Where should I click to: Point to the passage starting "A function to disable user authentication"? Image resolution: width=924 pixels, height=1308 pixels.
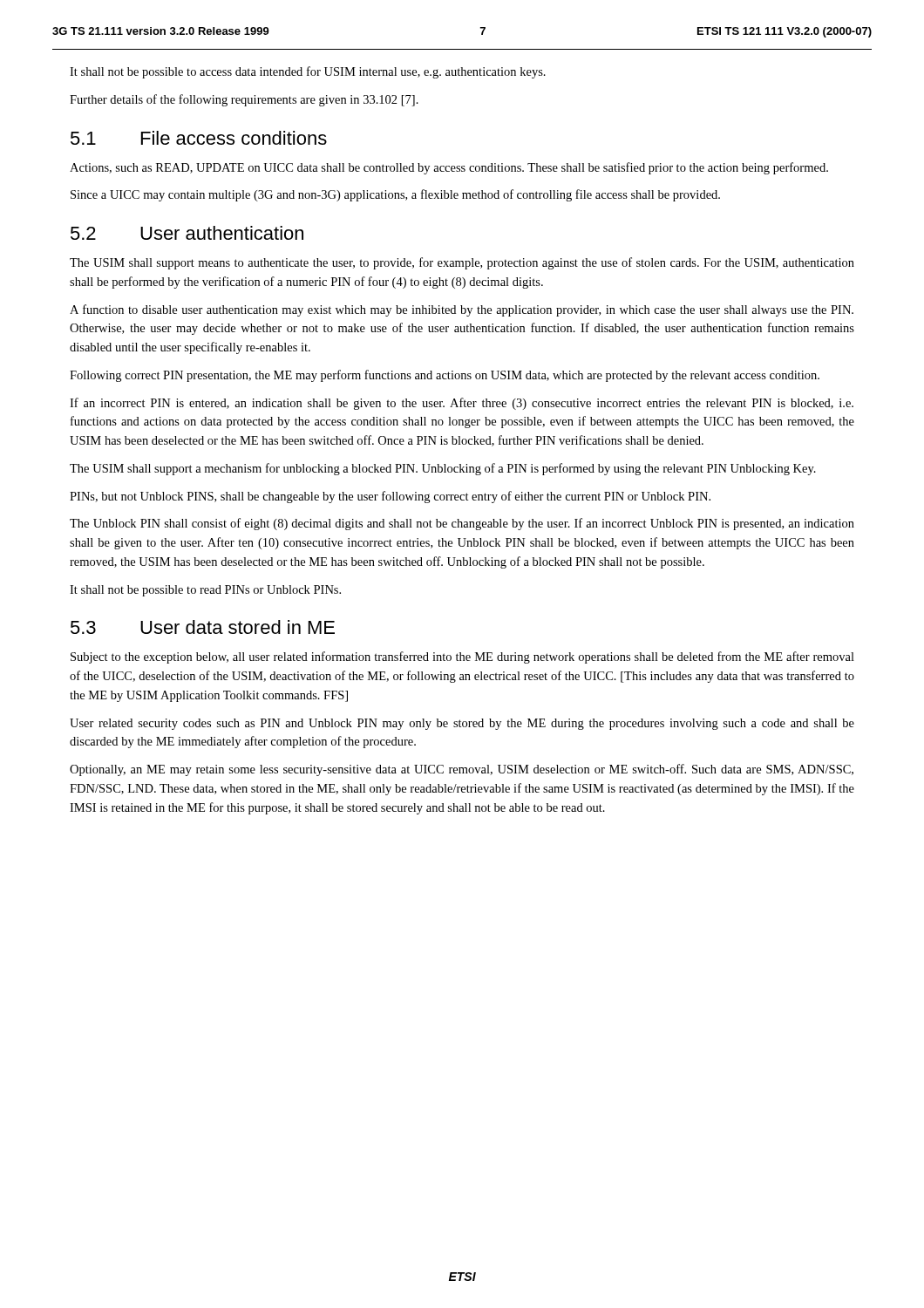point(462,329)
